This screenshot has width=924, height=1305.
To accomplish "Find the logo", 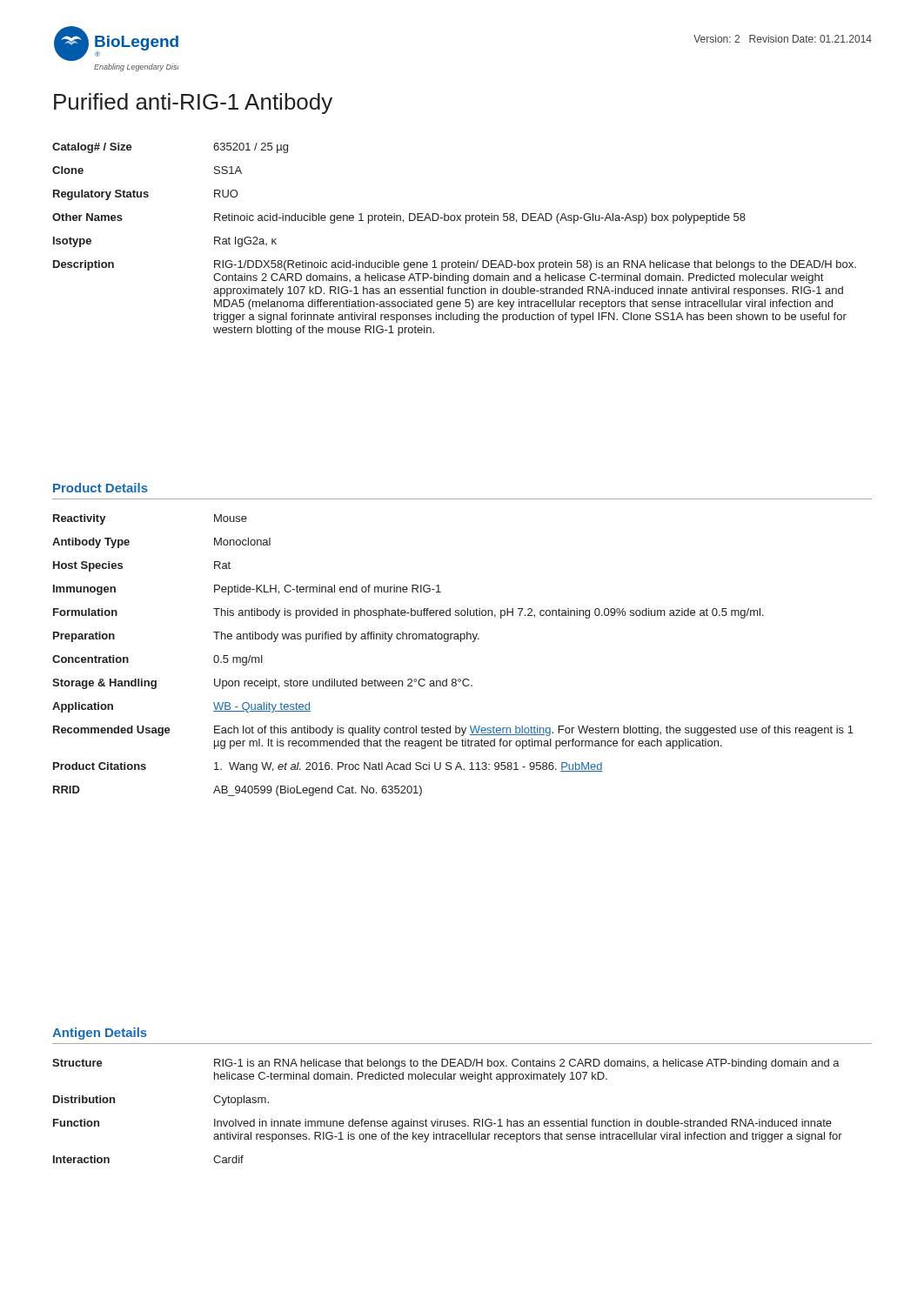I will click(115, 51).
